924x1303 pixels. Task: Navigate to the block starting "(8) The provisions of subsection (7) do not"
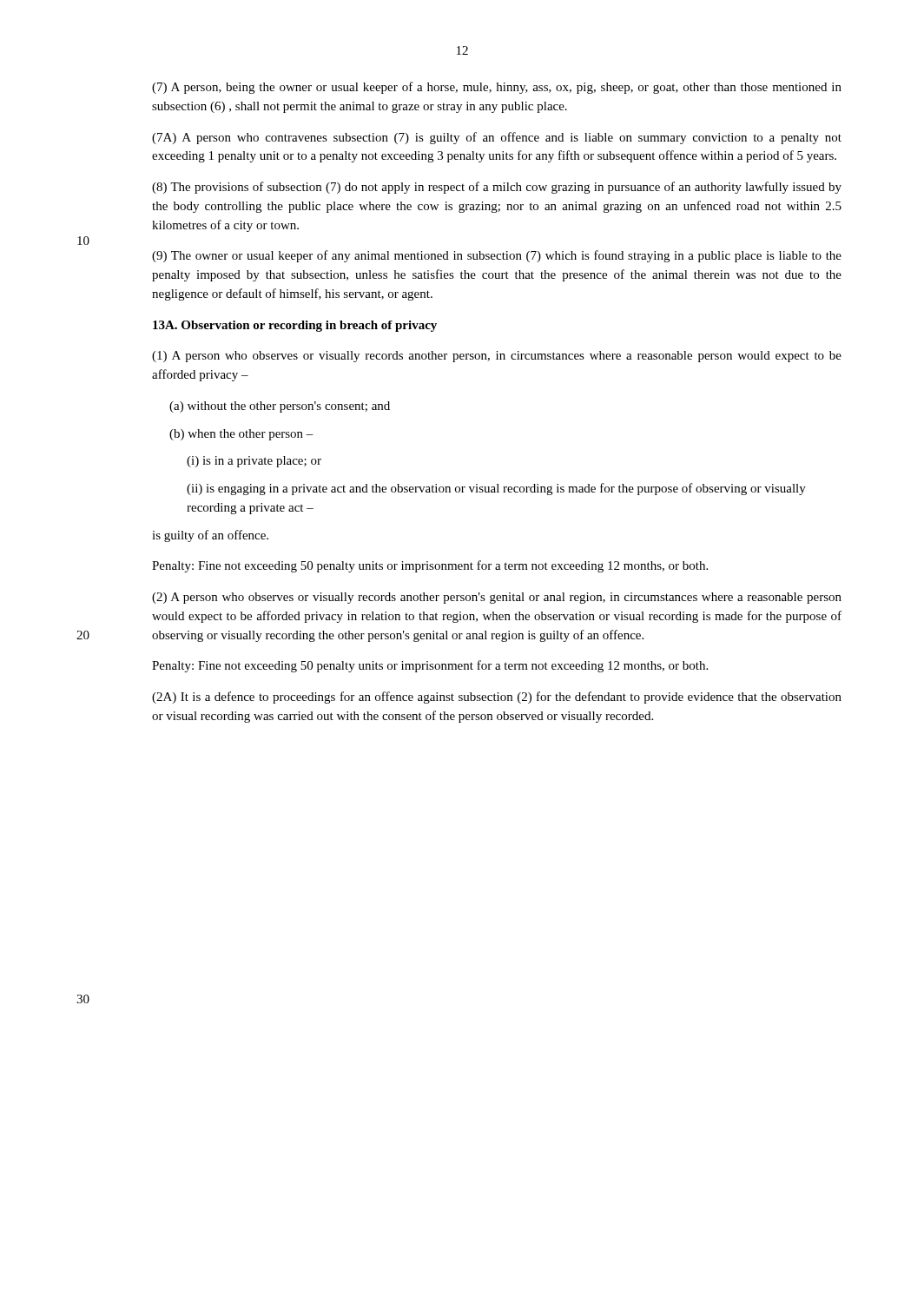point(497,206)
